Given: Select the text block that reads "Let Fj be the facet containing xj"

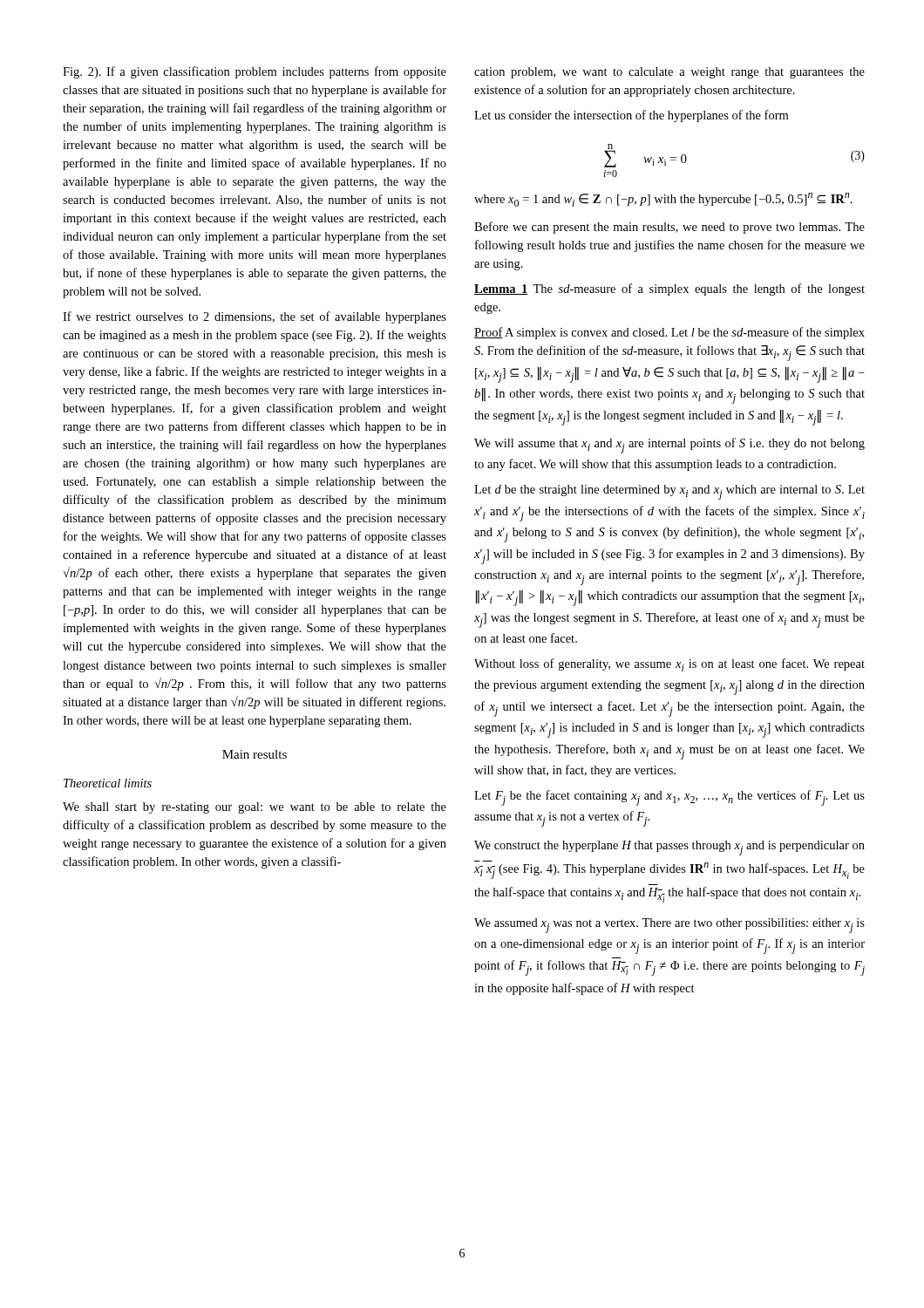Looking at the screenshot, I should [669, 808].
